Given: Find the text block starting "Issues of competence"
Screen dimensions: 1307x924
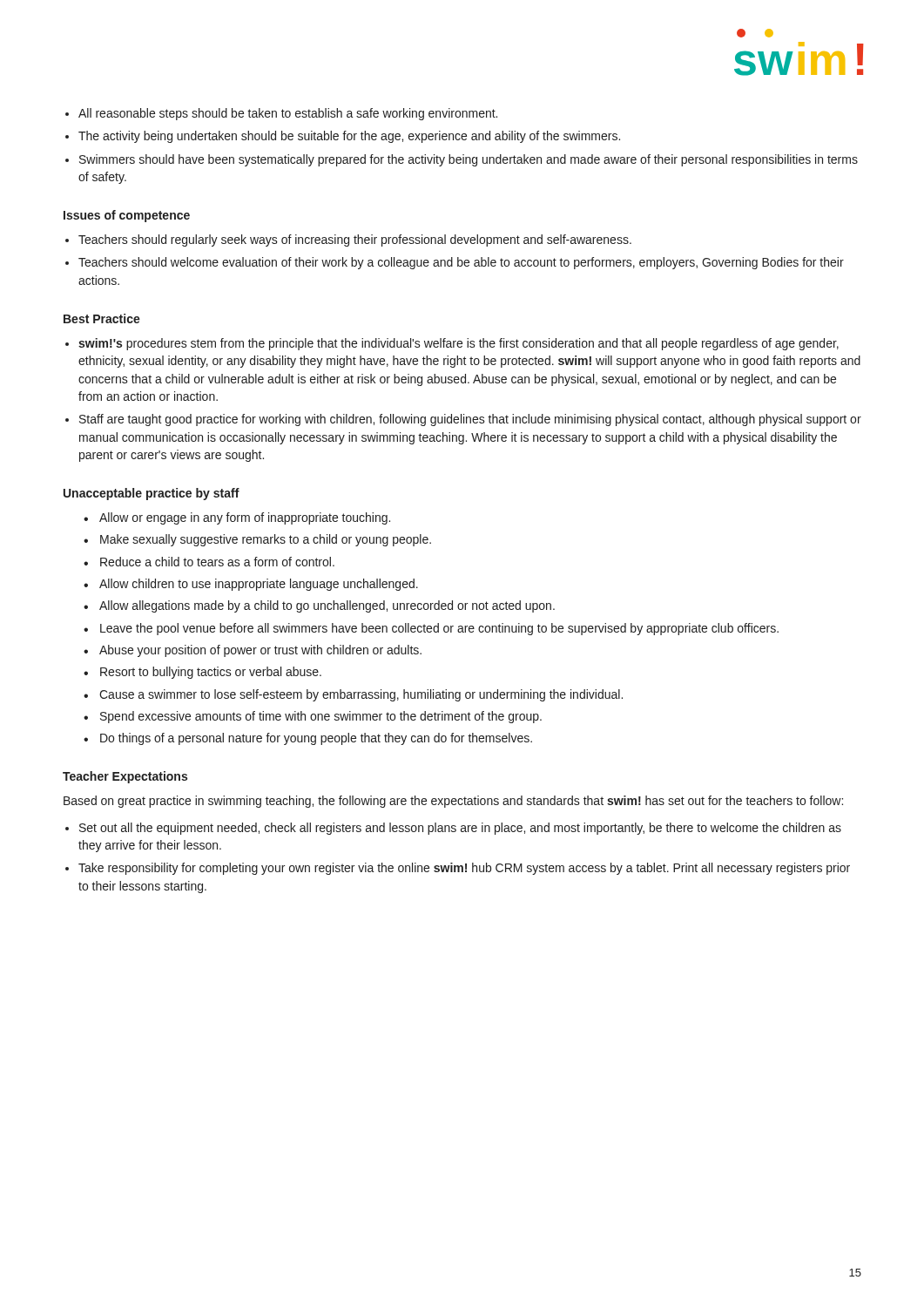Looking at the screenshot, I should pyautogui.click(x=126, y=215).
